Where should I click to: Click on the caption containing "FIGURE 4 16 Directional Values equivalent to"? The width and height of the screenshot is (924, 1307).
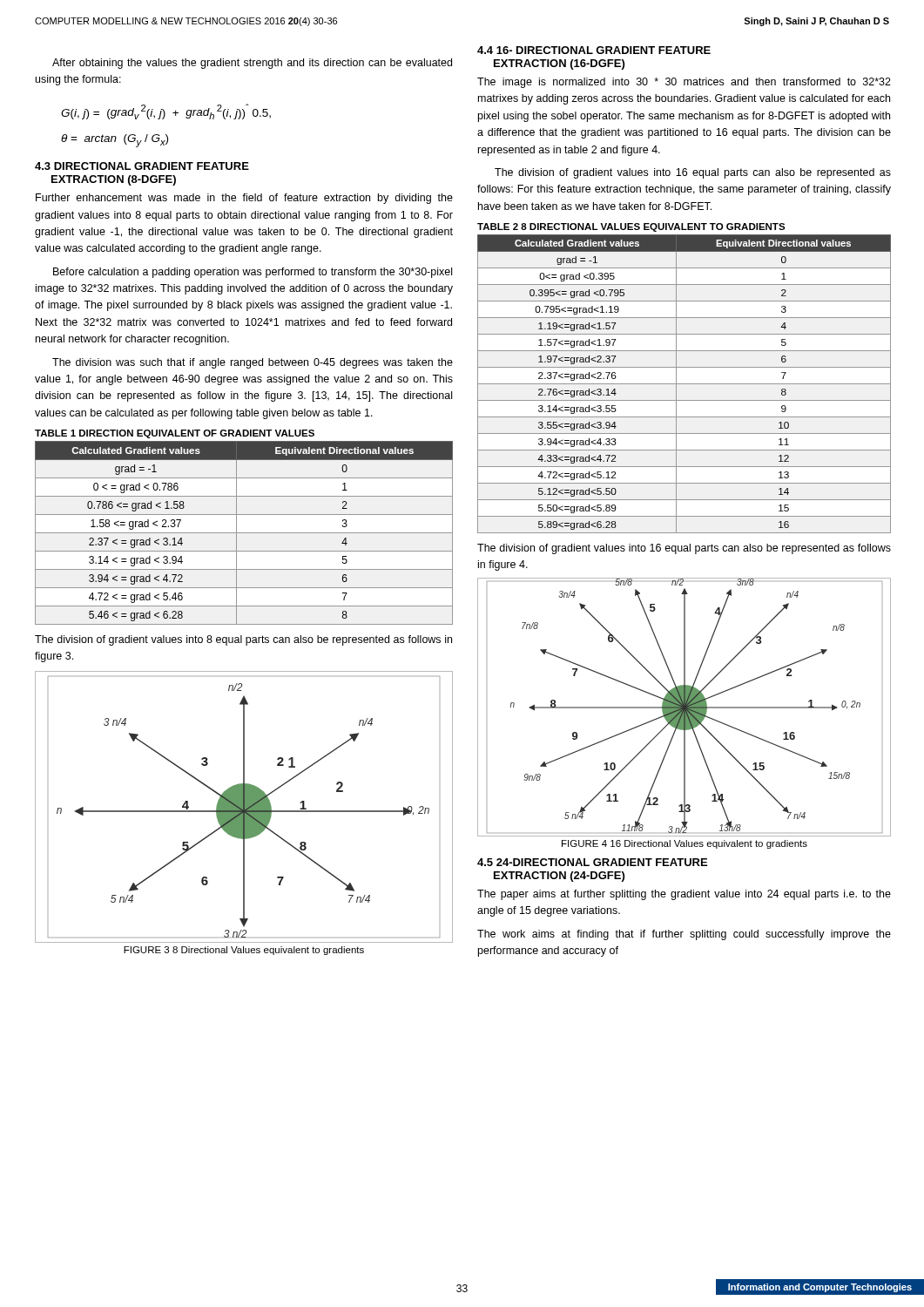(684, 843)
